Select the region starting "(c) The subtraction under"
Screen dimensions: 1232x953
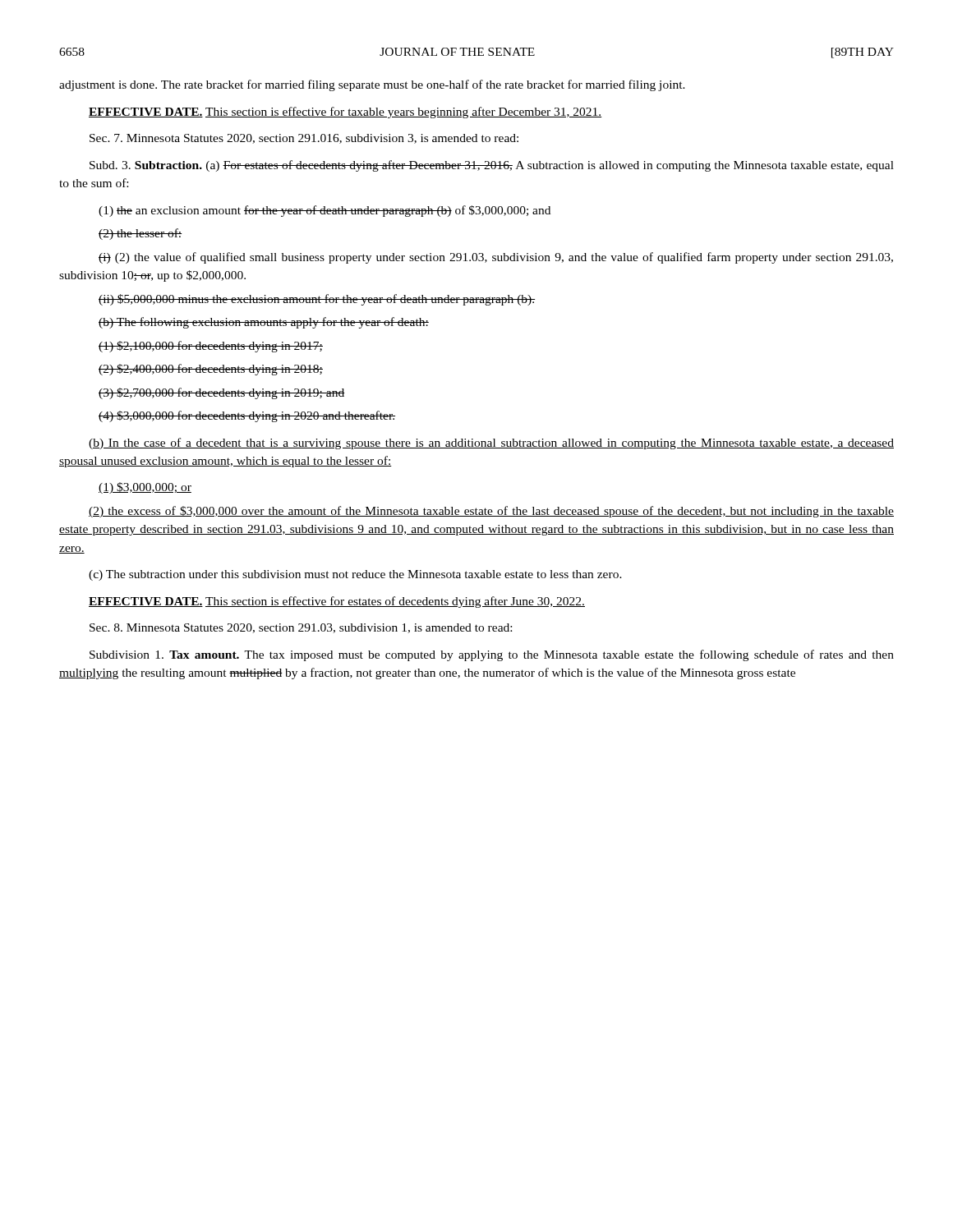(355, 574)
